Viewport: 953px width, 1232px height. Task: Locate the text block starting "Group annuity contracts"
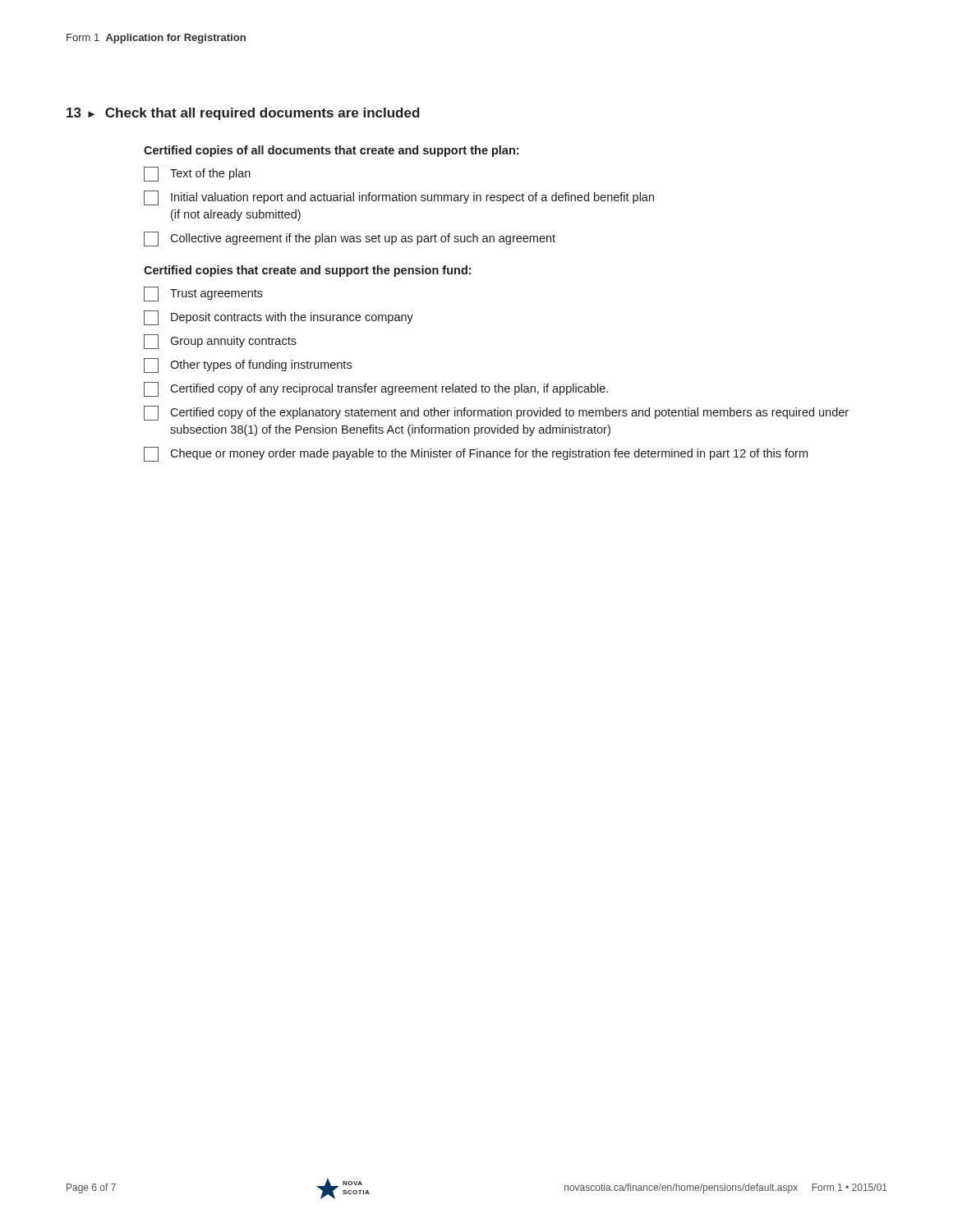click(220, 342)
